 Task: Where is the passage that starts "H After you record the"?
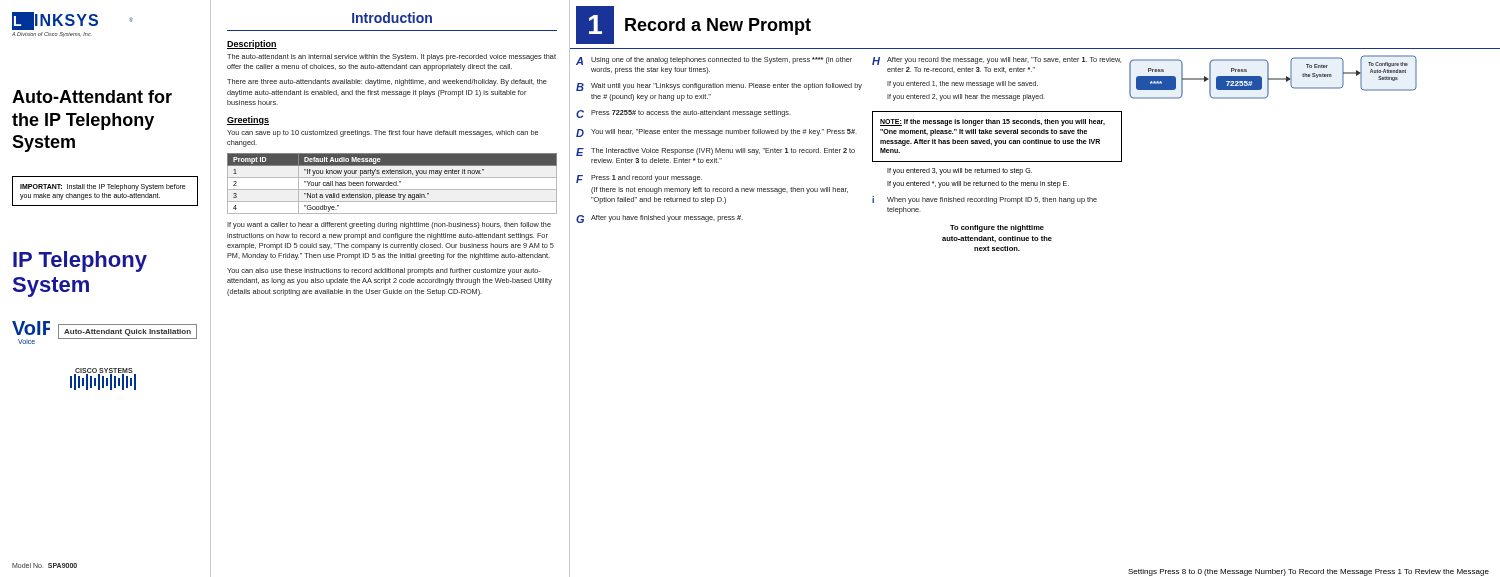tap(997, 80)
